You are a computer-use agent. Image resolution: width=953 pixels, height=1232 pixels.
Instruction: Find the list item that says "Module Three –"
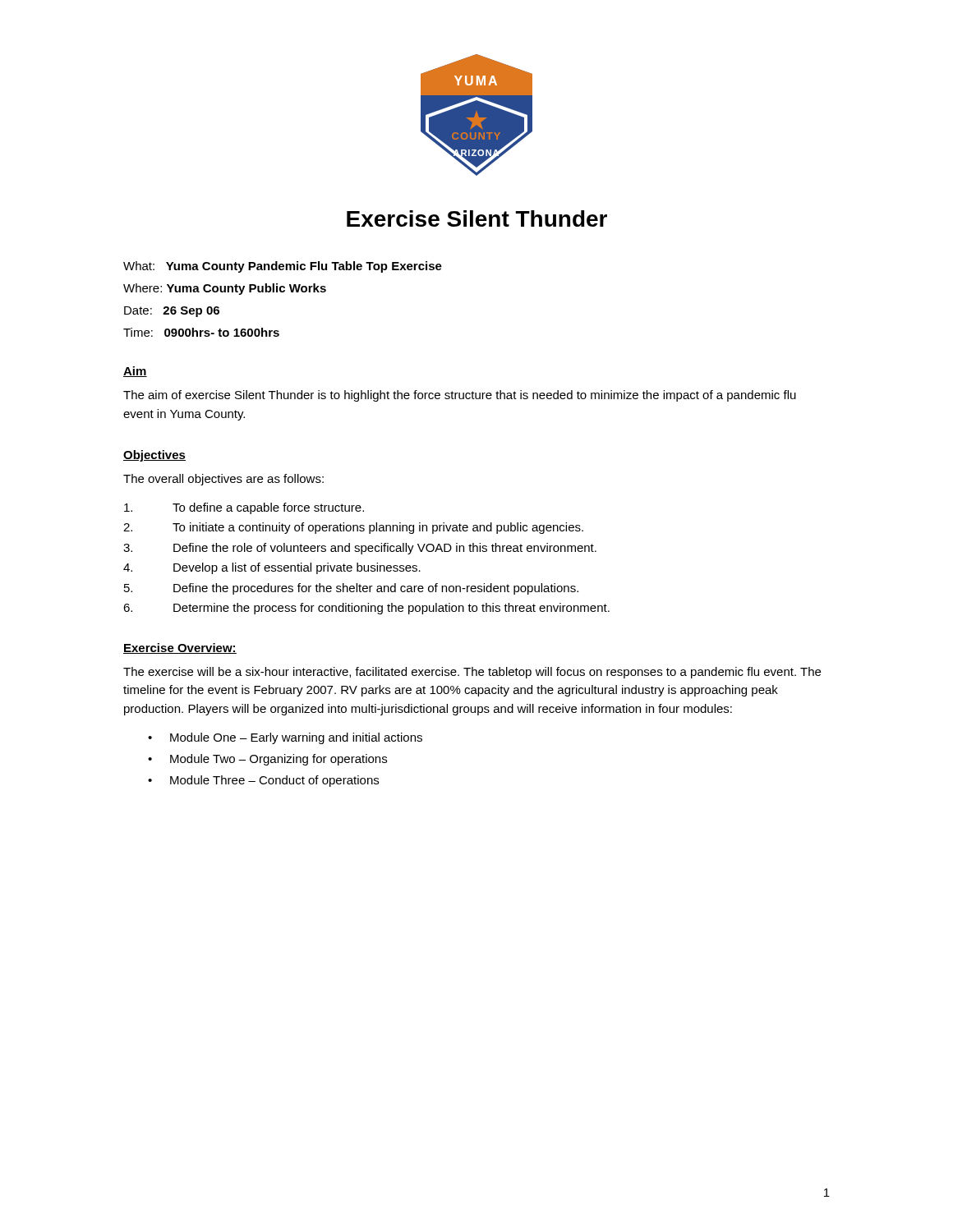tap(274, 780)
